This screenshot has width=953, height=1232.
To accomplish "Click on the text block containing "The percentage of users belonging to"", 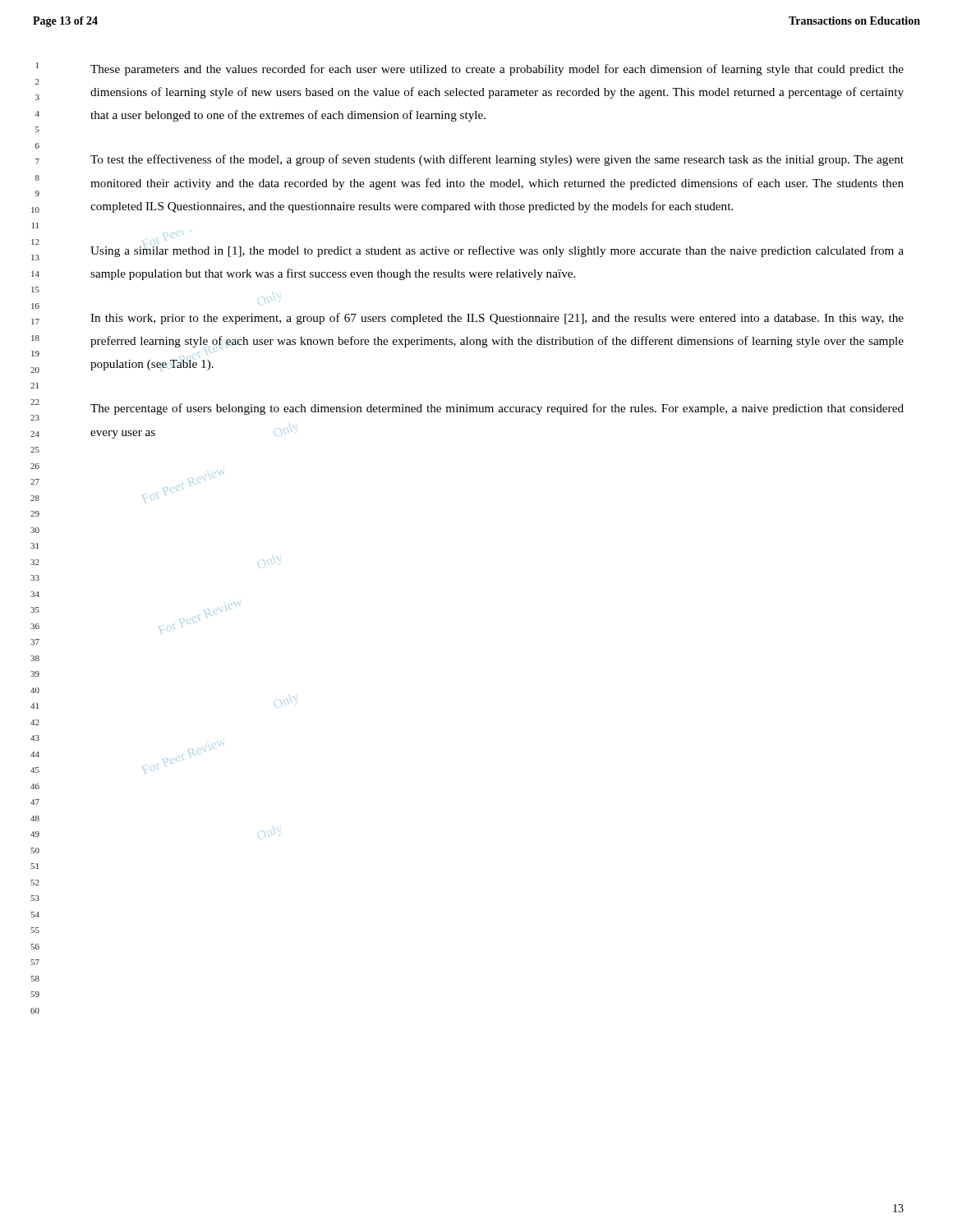I will (497, 420).
